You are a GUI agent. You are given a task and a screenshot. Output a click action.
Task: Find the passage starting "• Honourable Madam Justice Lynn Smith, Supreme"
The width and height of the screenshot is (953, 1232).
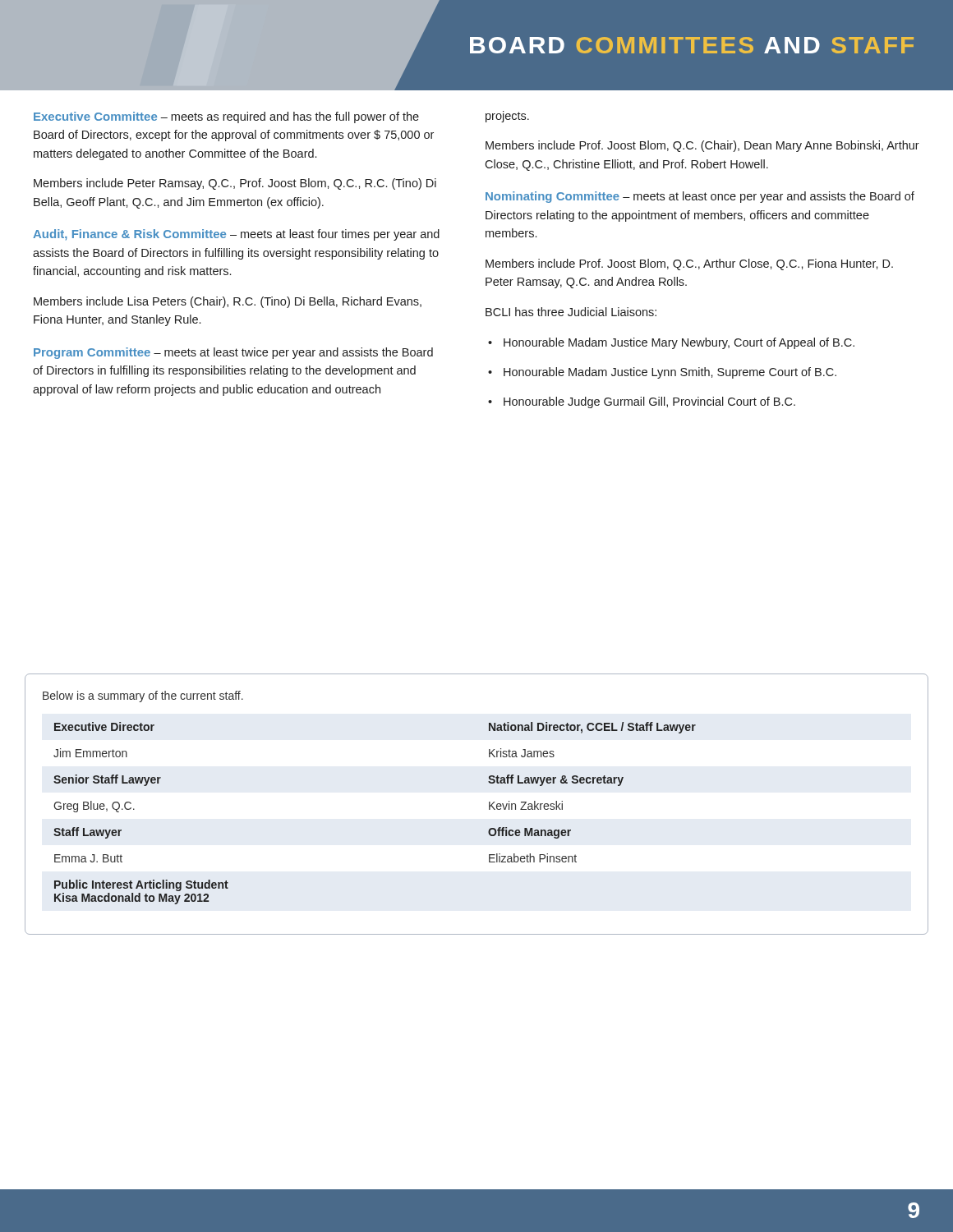coord(663,373)
